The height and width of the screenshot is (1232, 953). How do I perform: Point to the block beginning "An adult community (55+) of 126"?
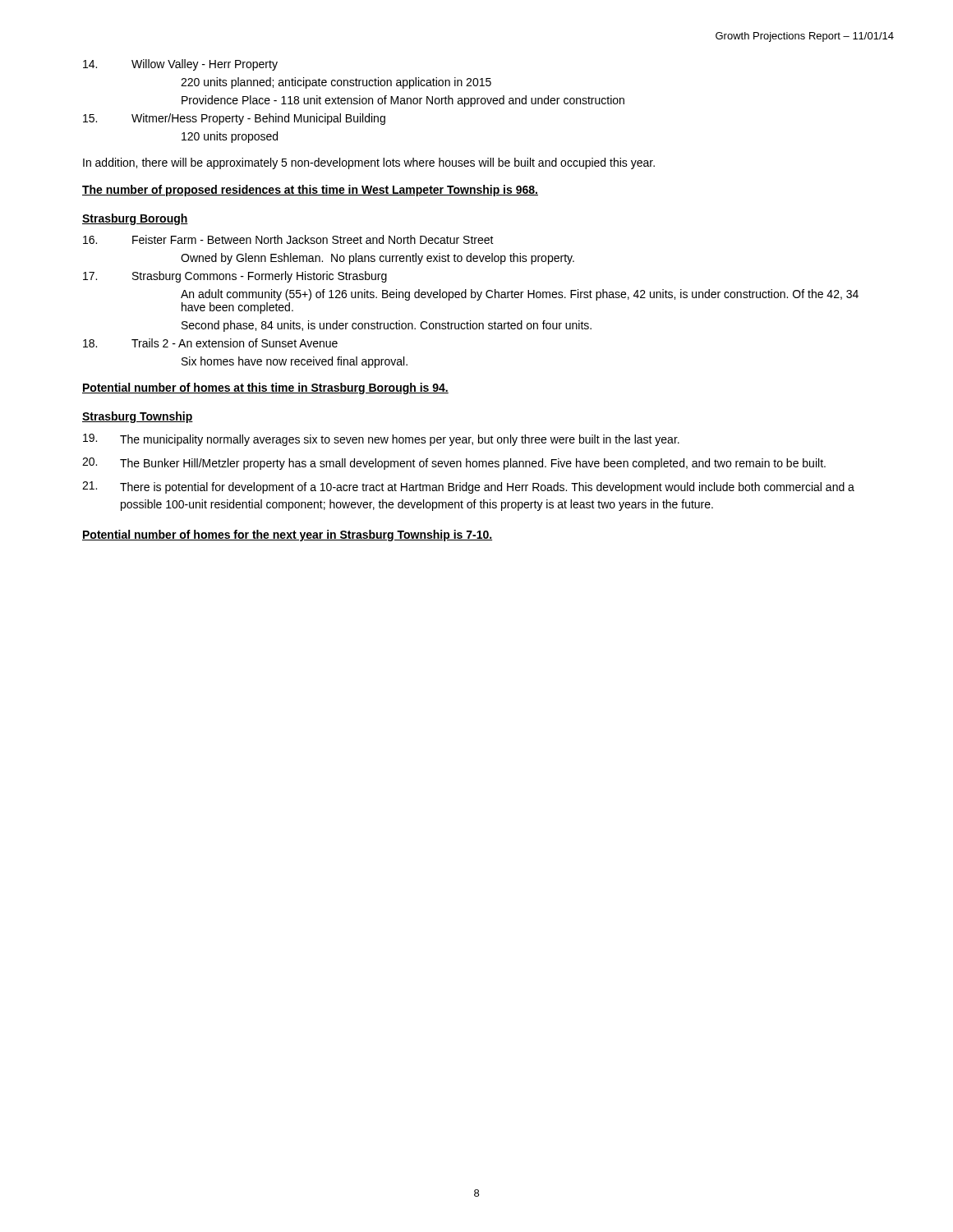[x=520, y=301]
